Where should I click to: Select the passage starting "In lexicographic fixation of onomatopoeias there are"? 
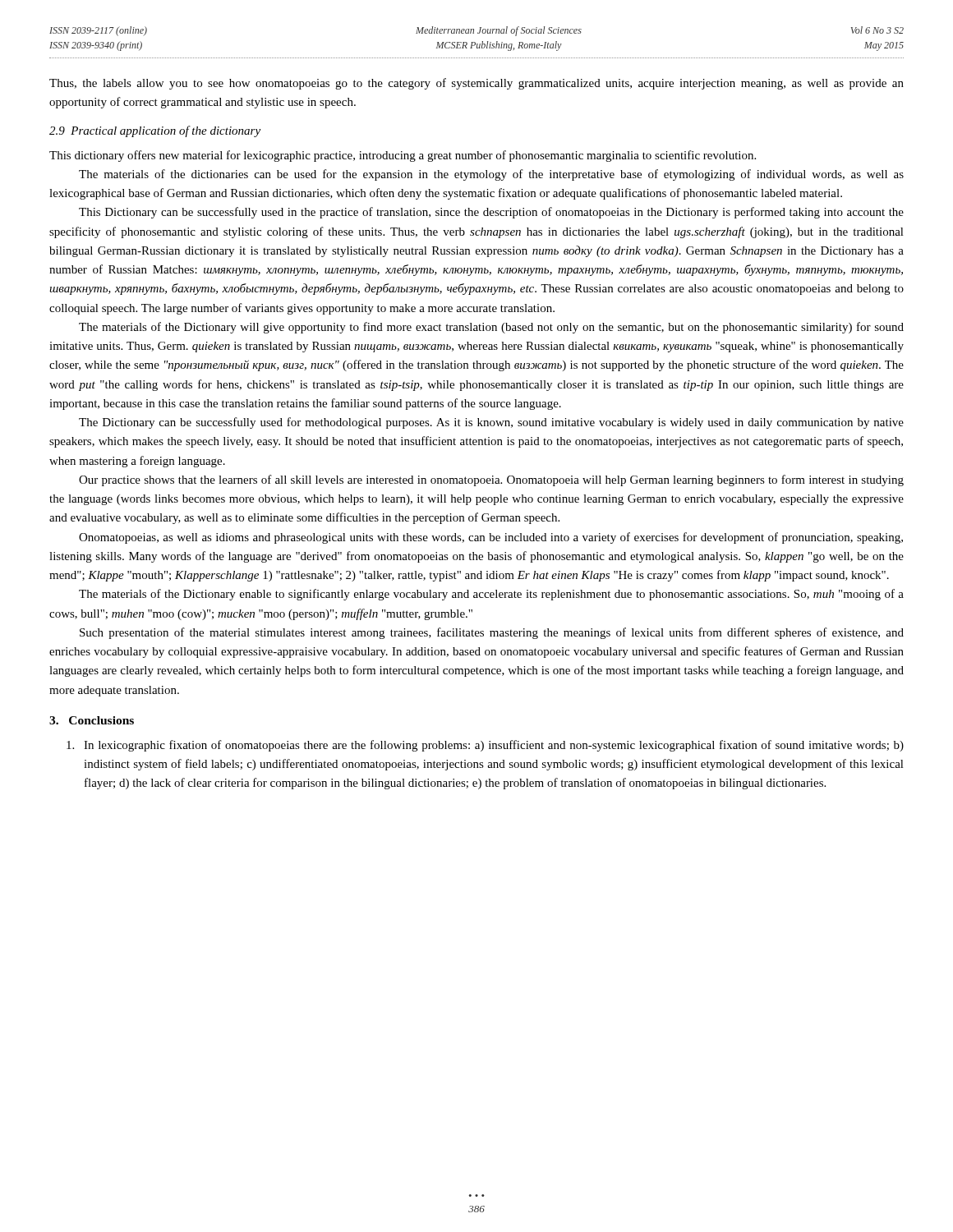(485, 764)
